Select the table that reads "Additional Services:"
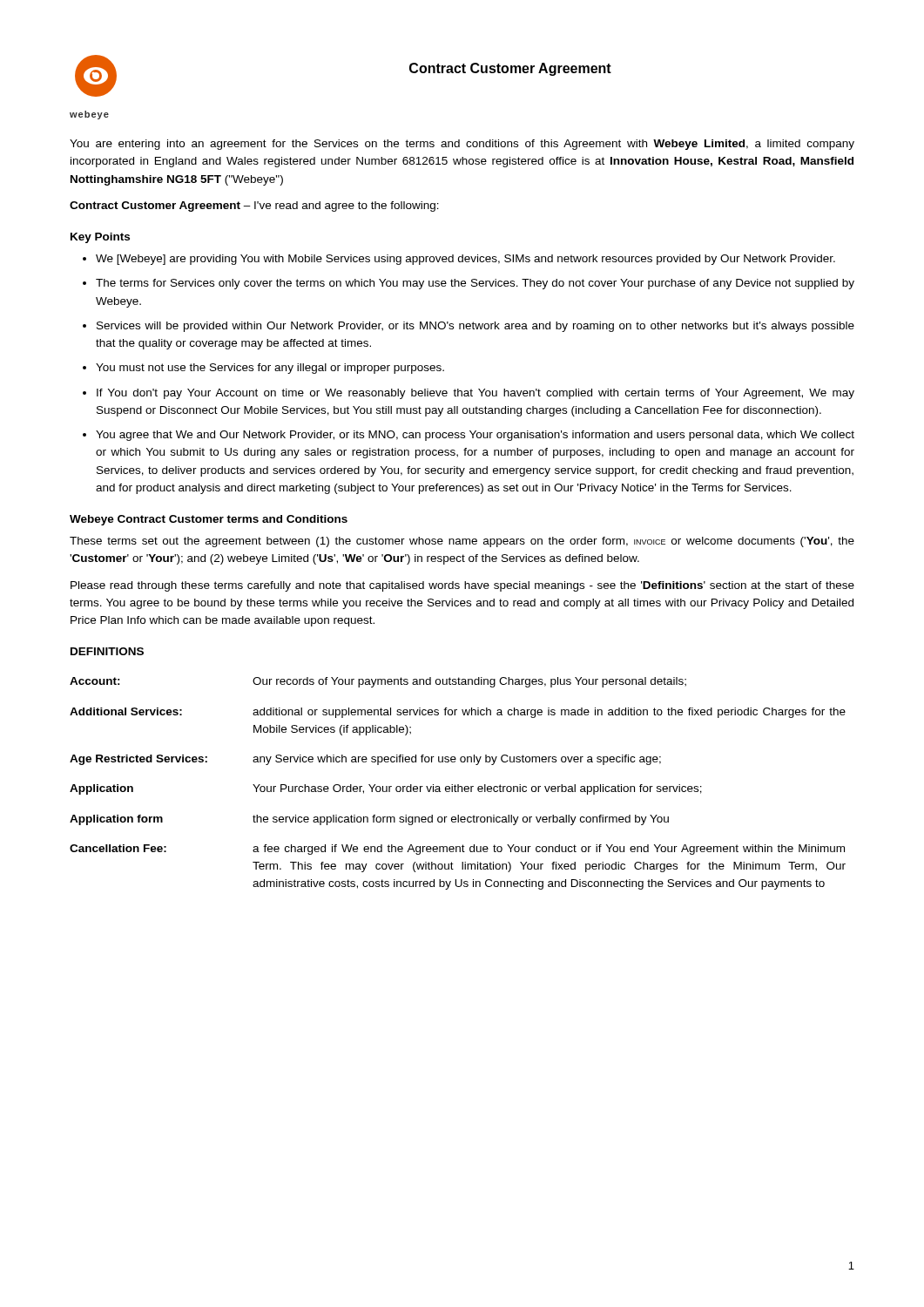The image size is (924, 1307). [x=462, y=783]
